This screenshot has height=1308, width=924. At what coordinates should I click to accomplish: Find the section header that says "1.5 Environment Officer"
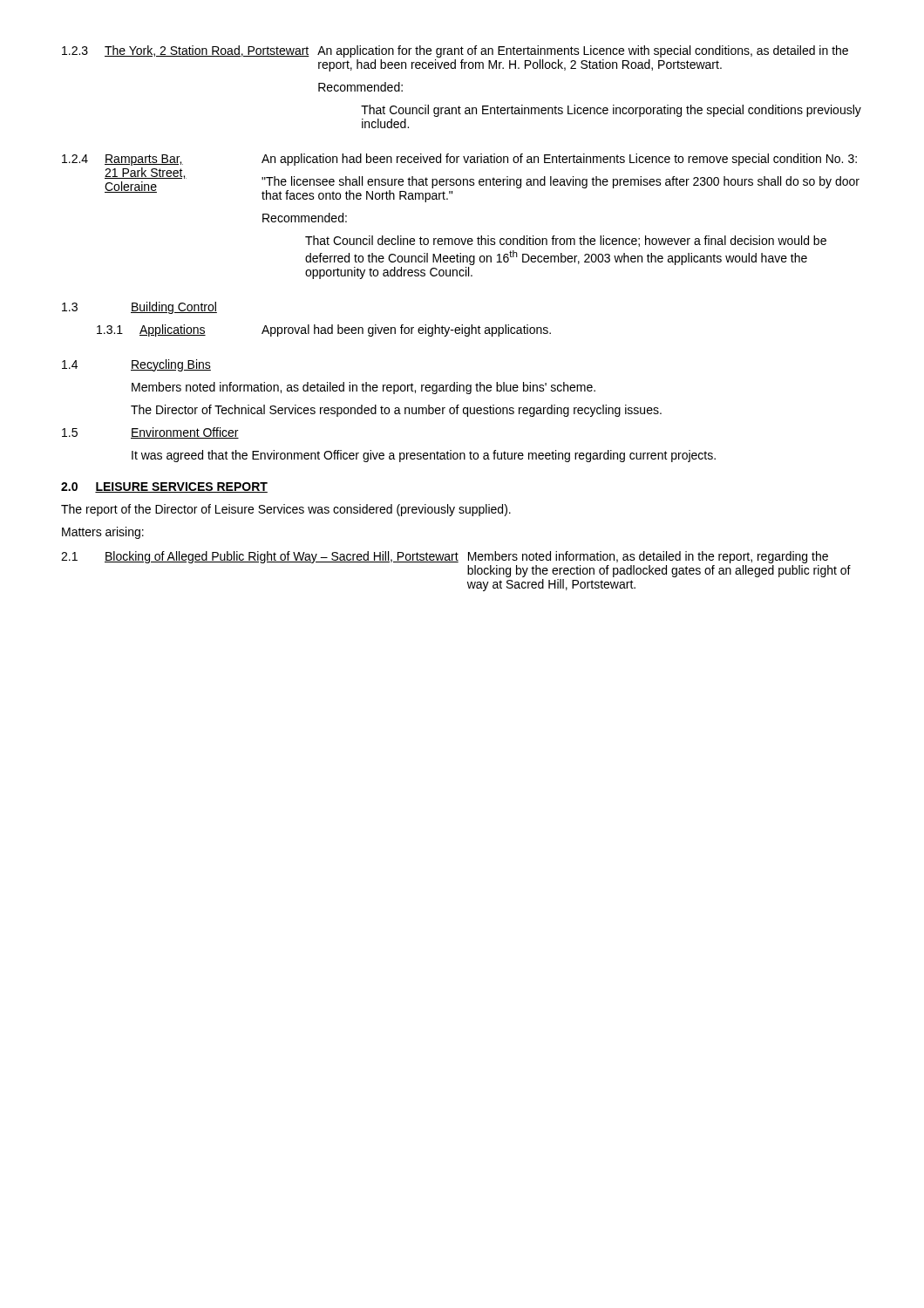click(x=150, y=433)
